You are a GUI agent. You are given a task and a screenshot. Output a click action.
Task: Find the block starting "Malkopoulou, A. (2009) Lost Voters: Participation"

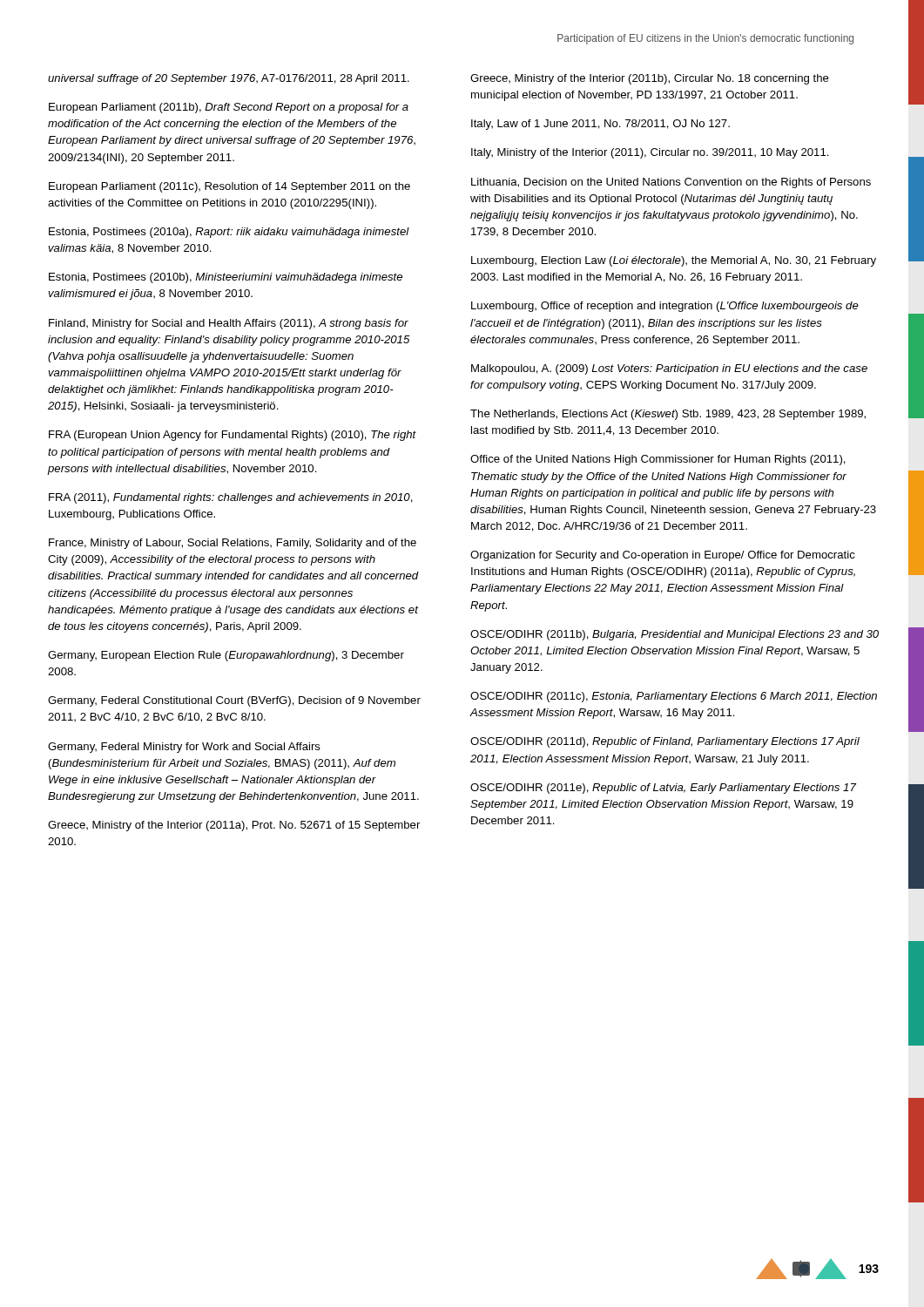[669, 376]
